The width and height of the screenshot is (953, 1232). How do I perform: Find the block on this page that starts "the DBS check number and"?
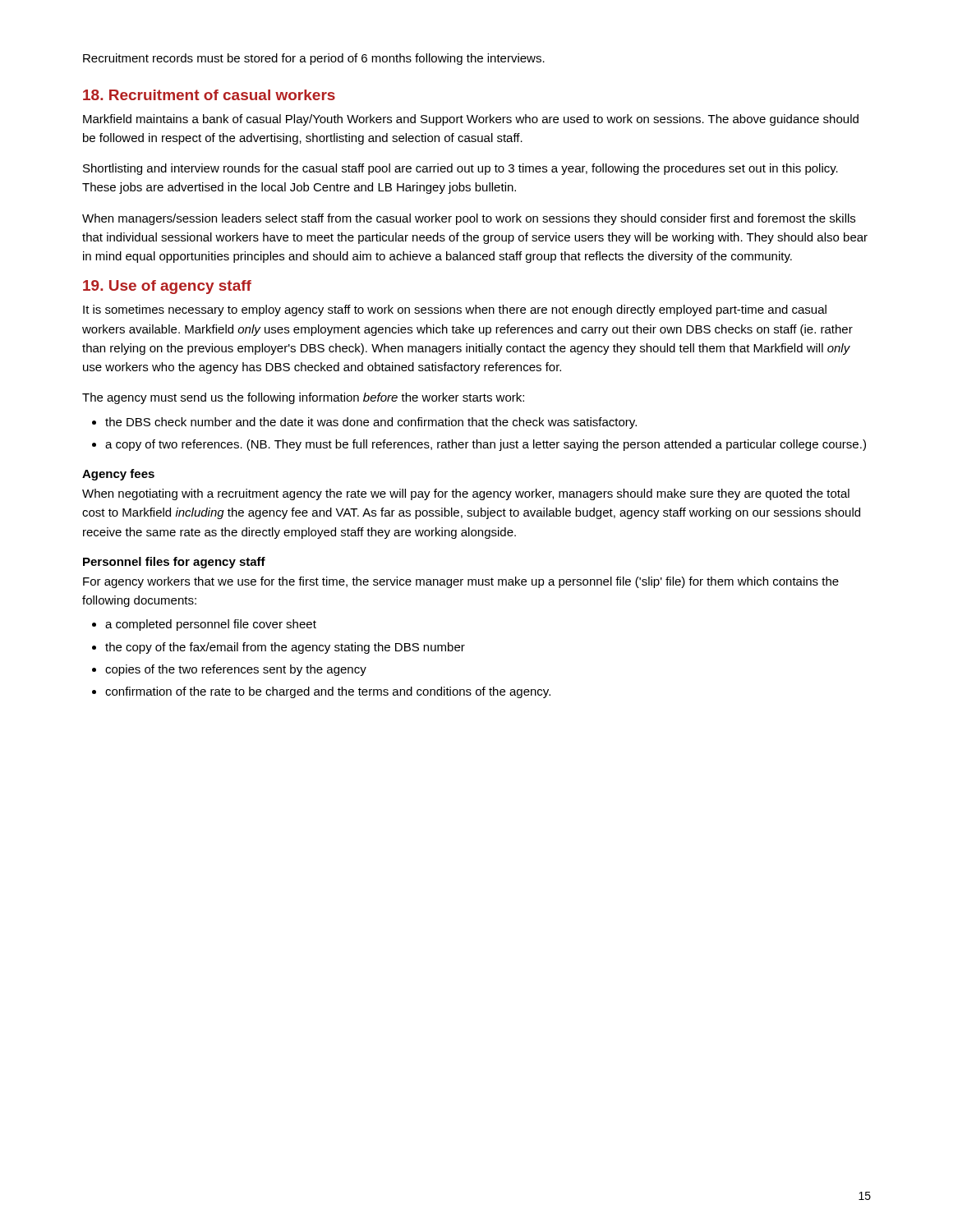tap(476, 433)
